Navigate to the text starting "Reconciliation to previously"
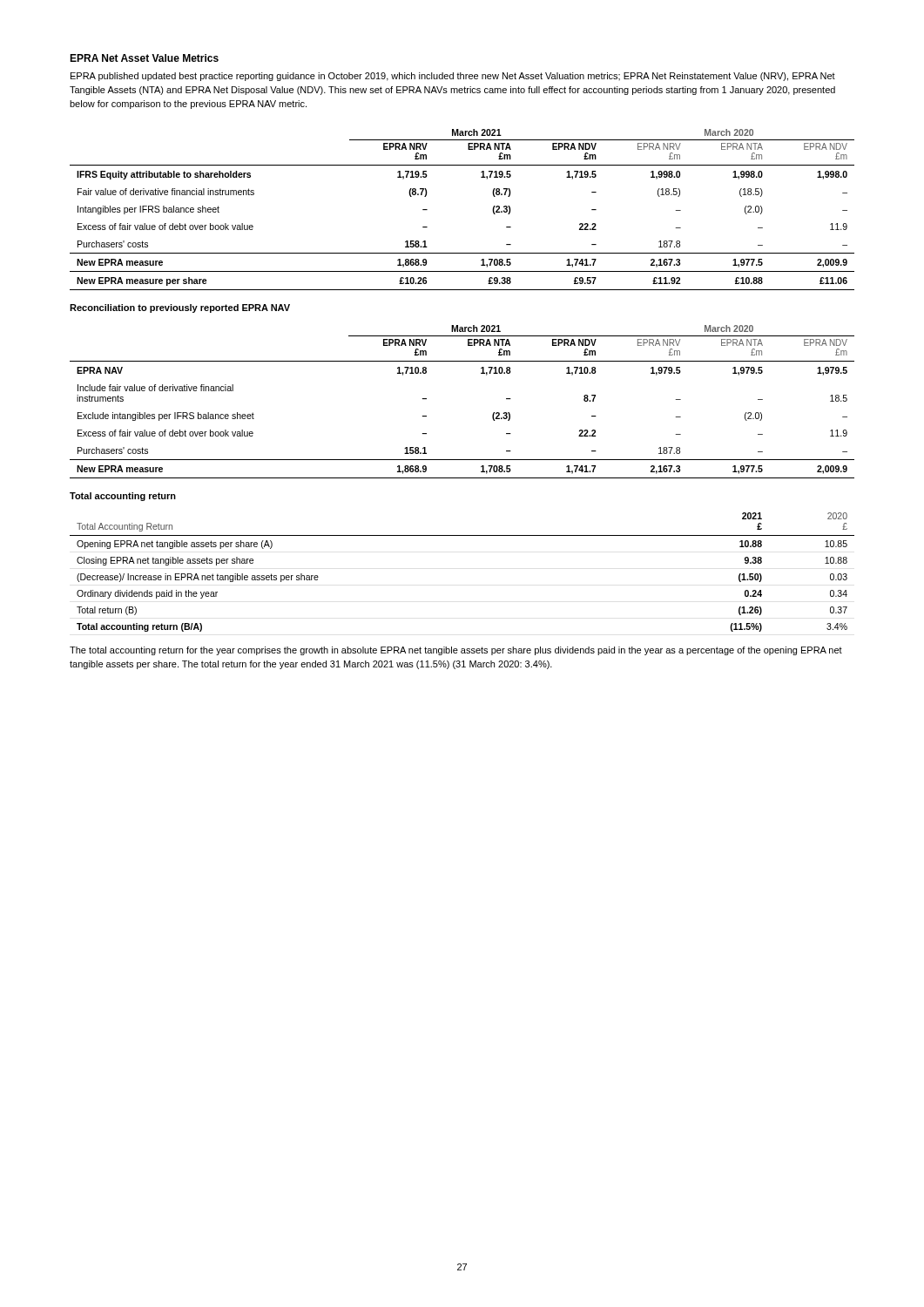Image resolution: width=924 pixels, height=1307 pixels. point(180,307)
